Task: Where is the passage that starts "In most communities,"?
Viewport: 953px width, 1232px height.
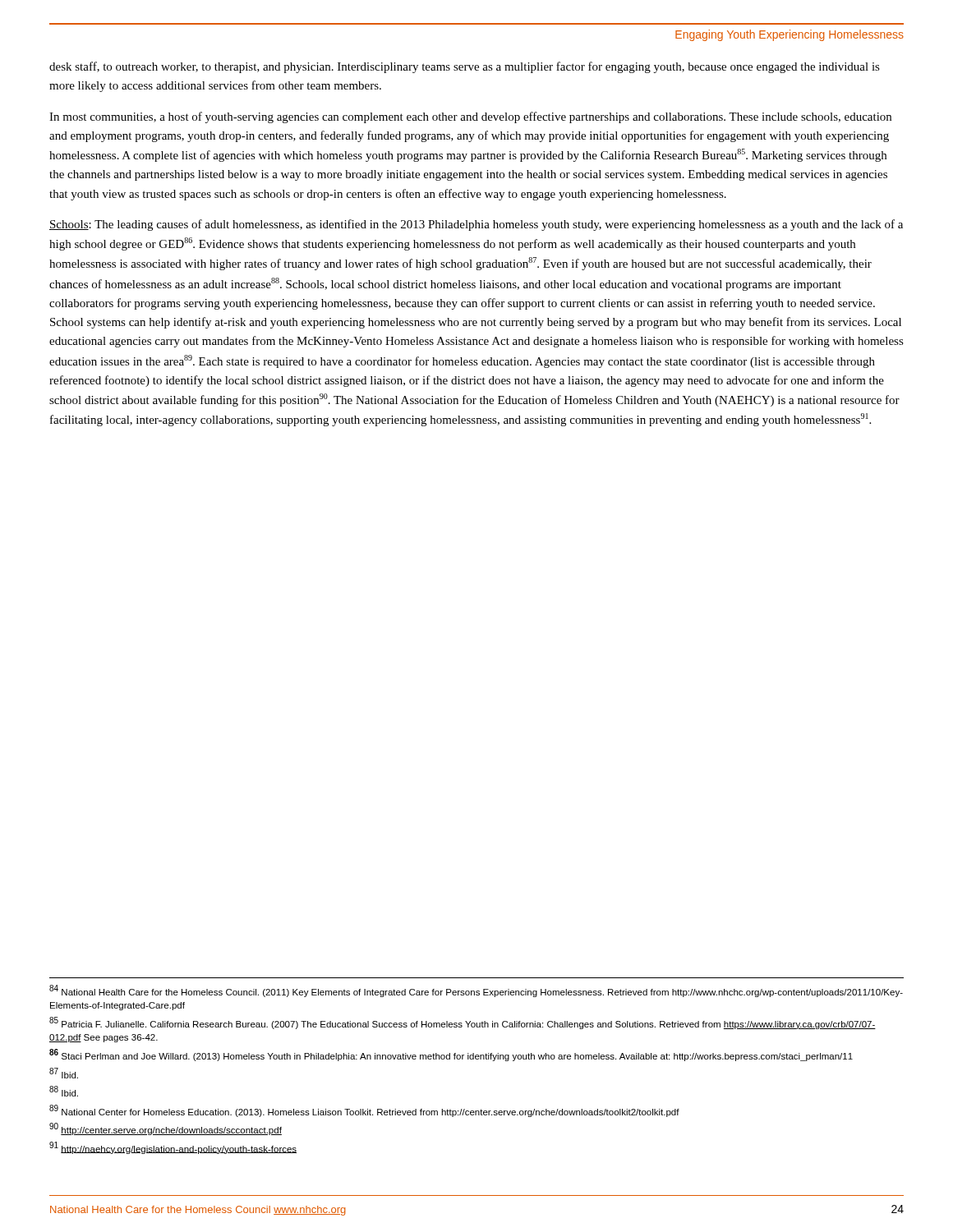Action: pyautogui.click(x=471, y=155)
